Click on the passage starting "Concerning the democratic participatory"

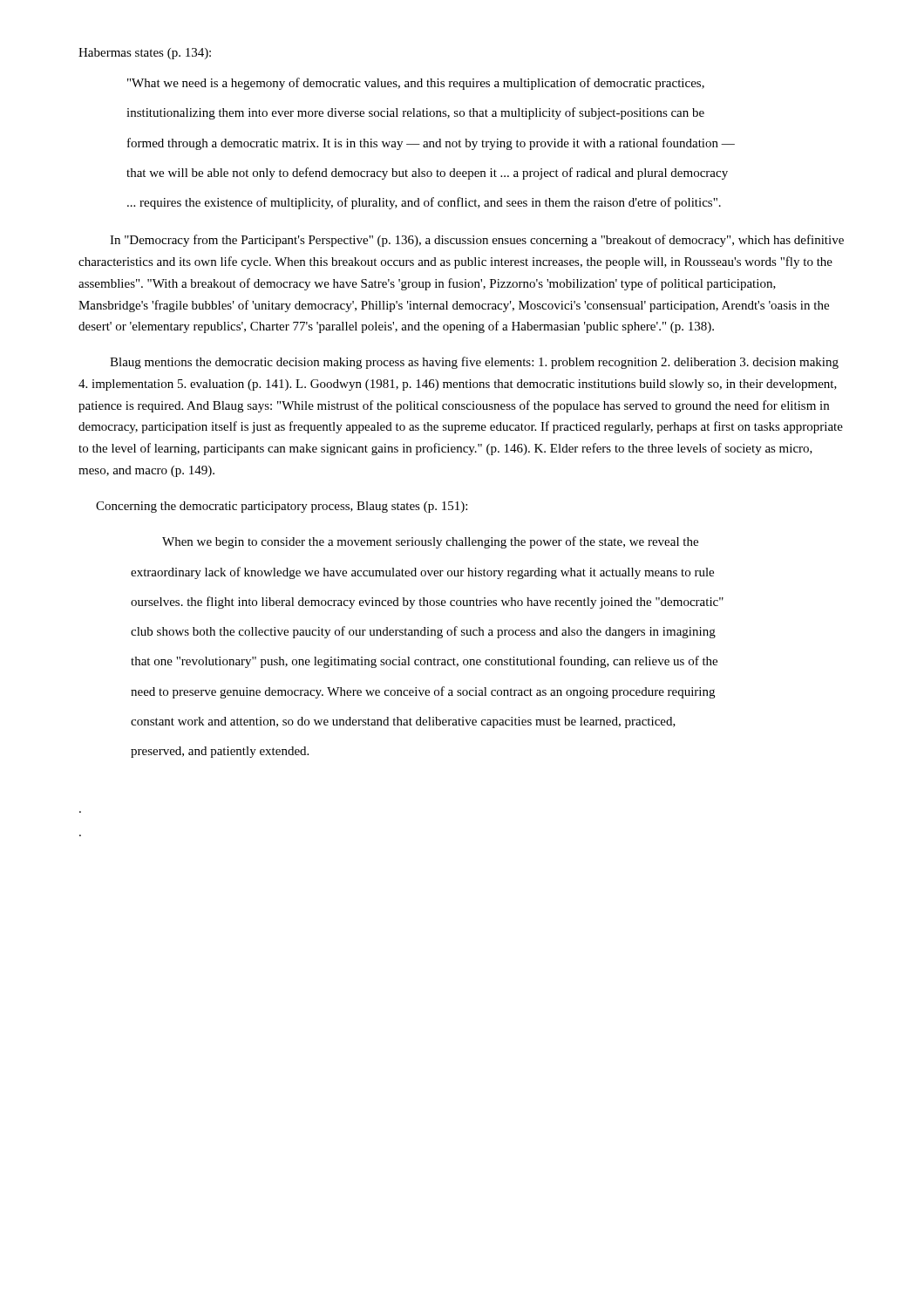(x=282, y=505)
